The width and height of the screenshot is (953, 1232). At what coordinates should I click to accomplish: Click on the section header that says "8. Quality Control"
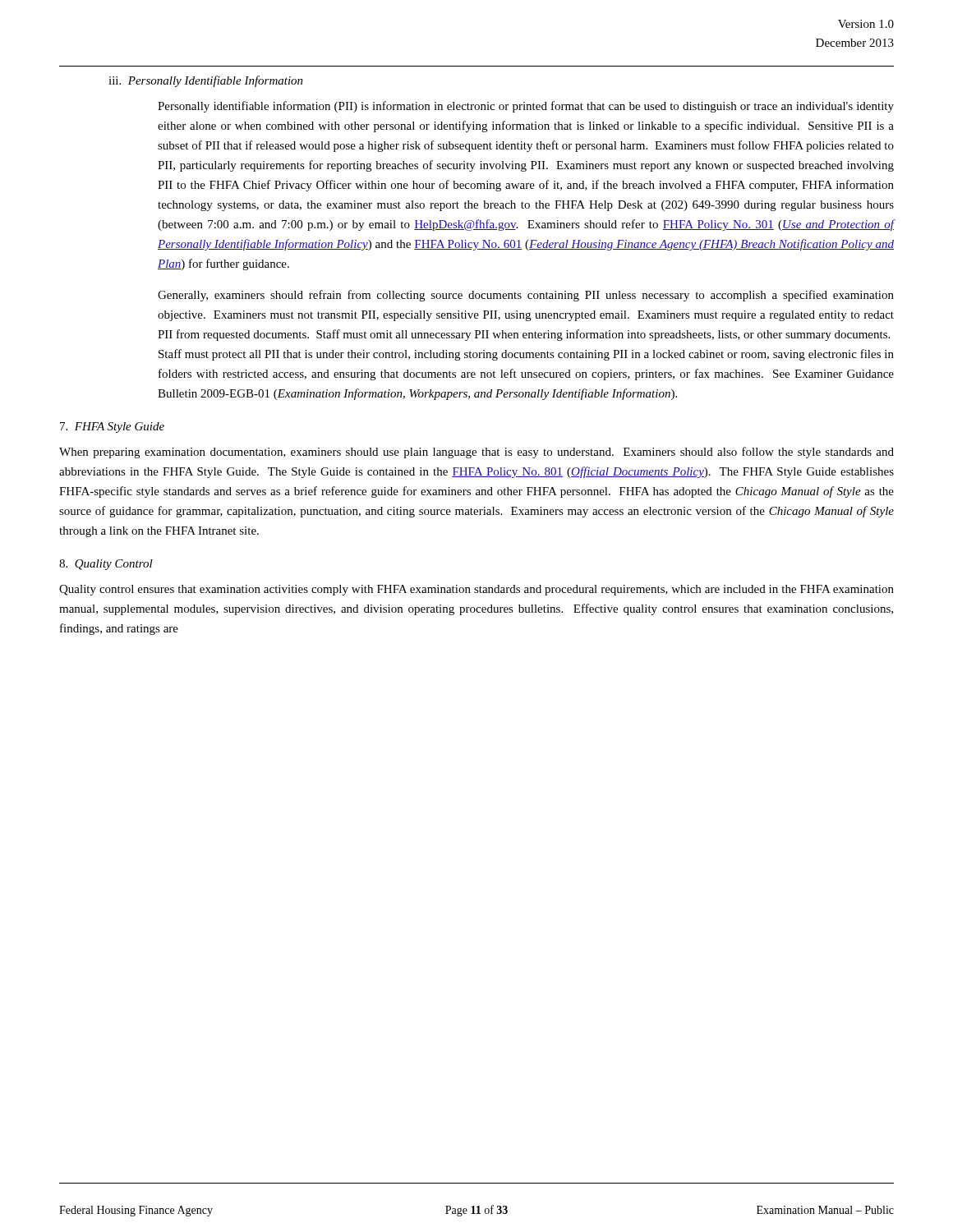click(106, 563)
